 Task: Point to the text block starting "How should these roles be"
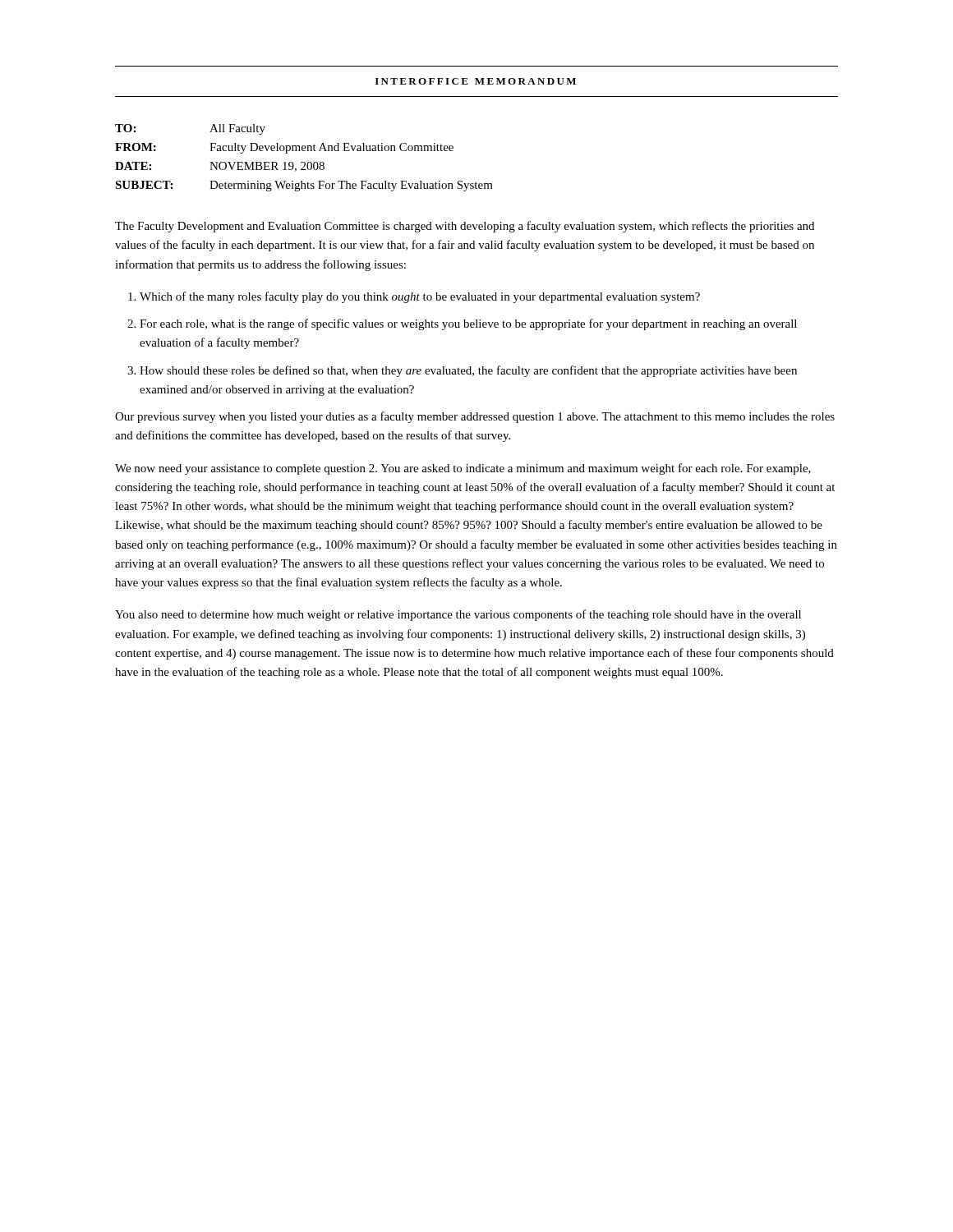pos(468,380)
